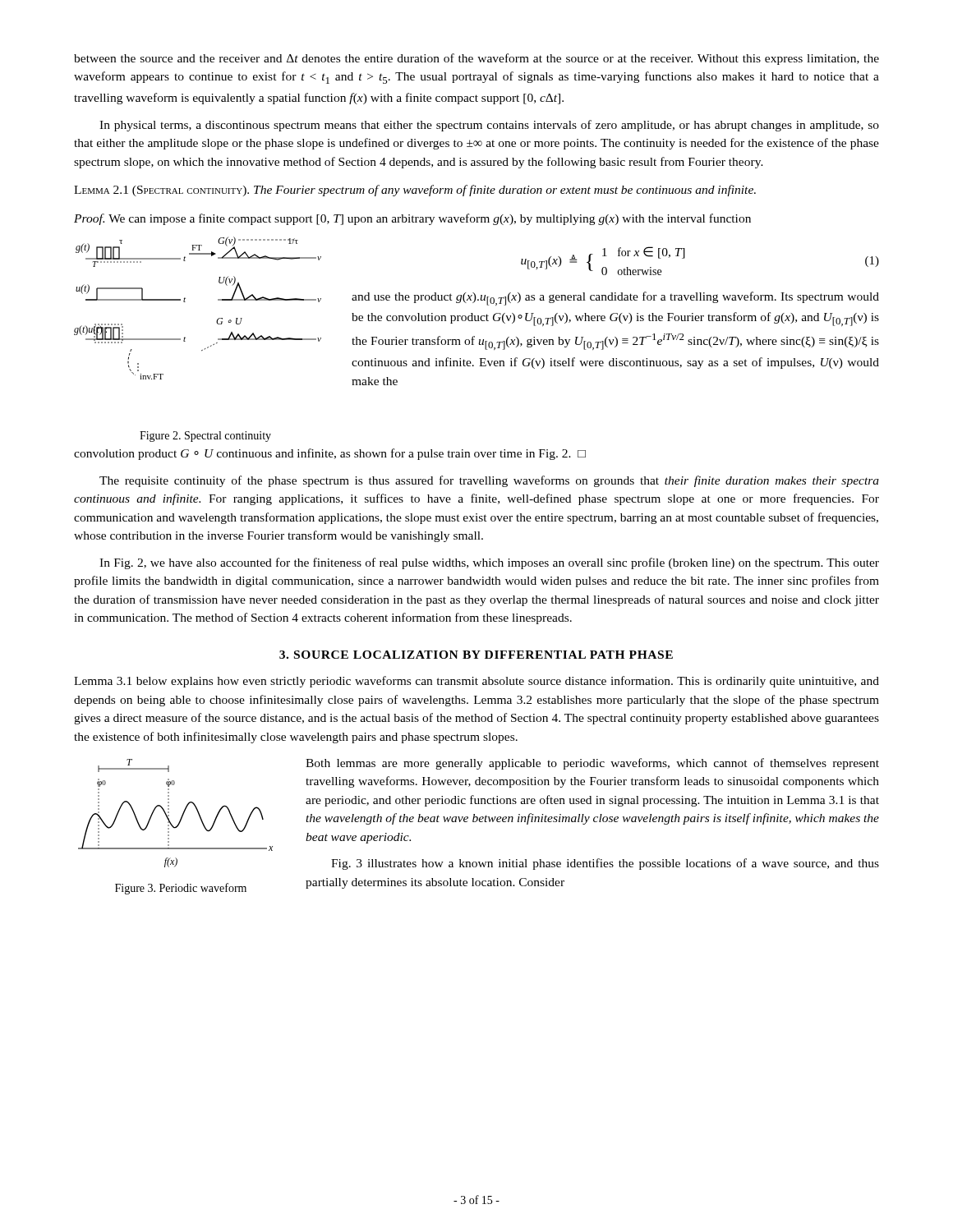Image resolution: width=953 pixels, height=1232 pixels.
Task: Locate the text block that reads "Lemma 3.1 below explains how even strictly periodic"
Action: coord(476,709)
